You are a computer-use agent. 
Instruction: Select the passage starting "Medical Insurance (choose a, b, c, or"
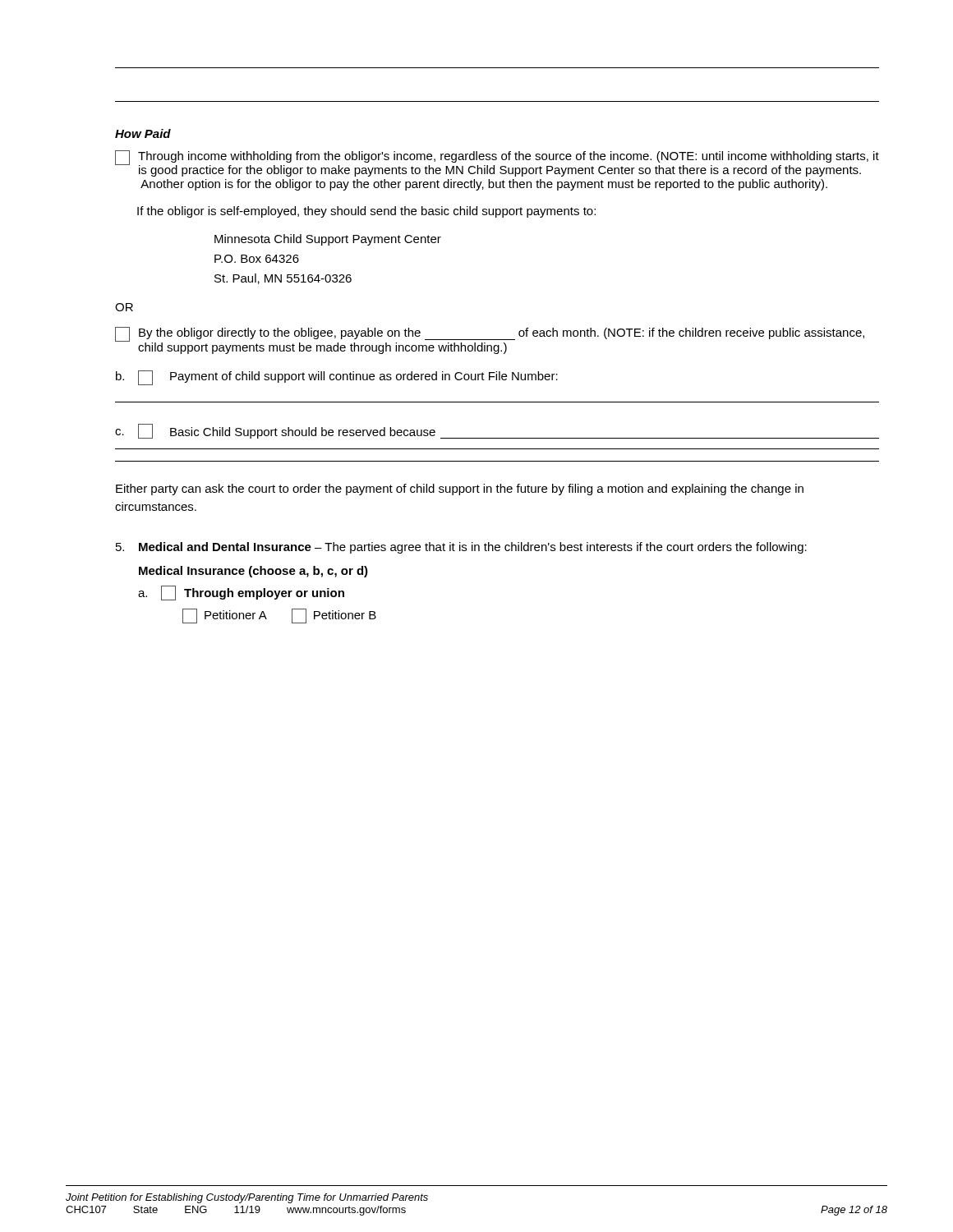tap(253, 570)
